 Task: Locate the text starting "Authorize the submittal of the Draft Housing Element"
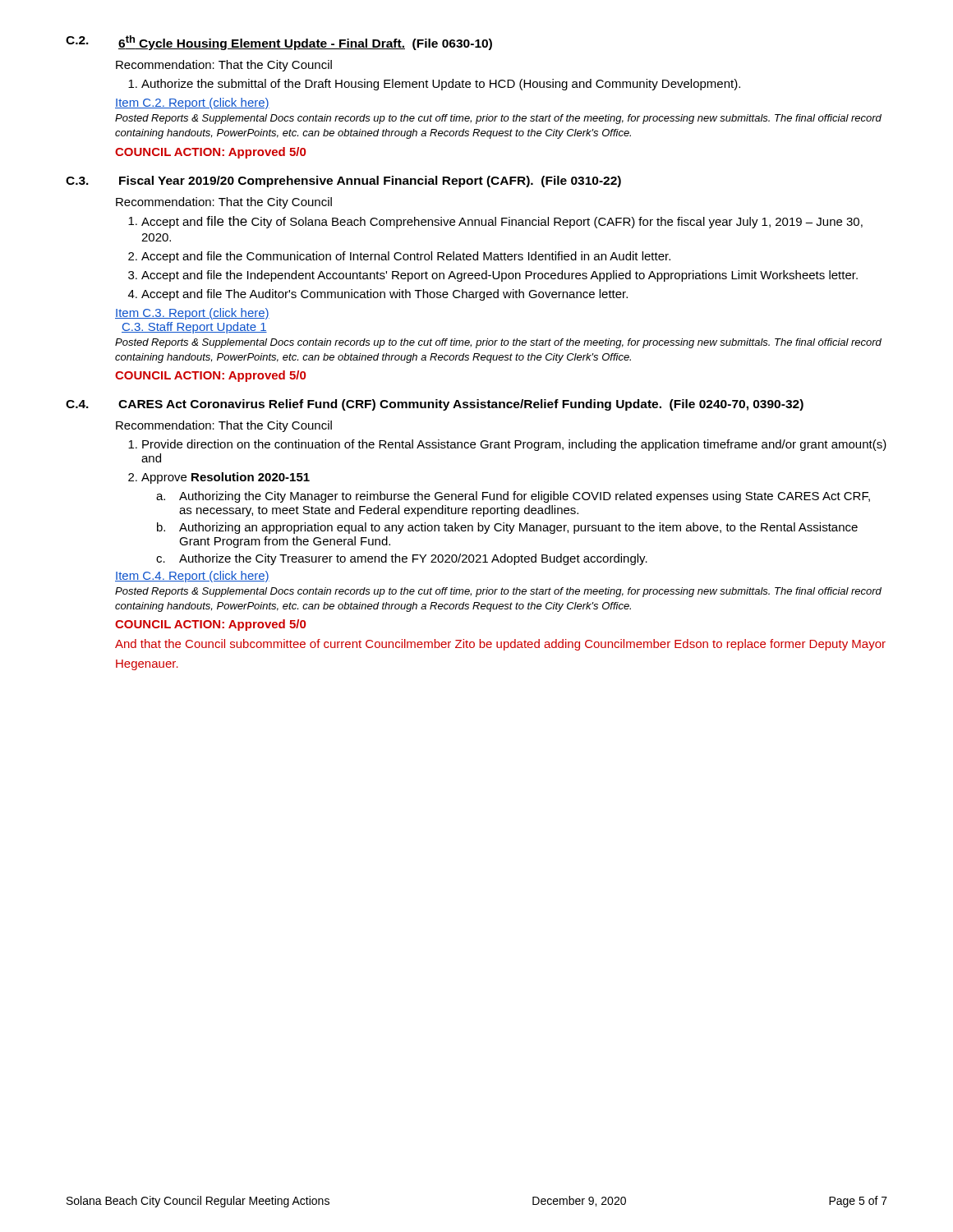tap(428, 83)
